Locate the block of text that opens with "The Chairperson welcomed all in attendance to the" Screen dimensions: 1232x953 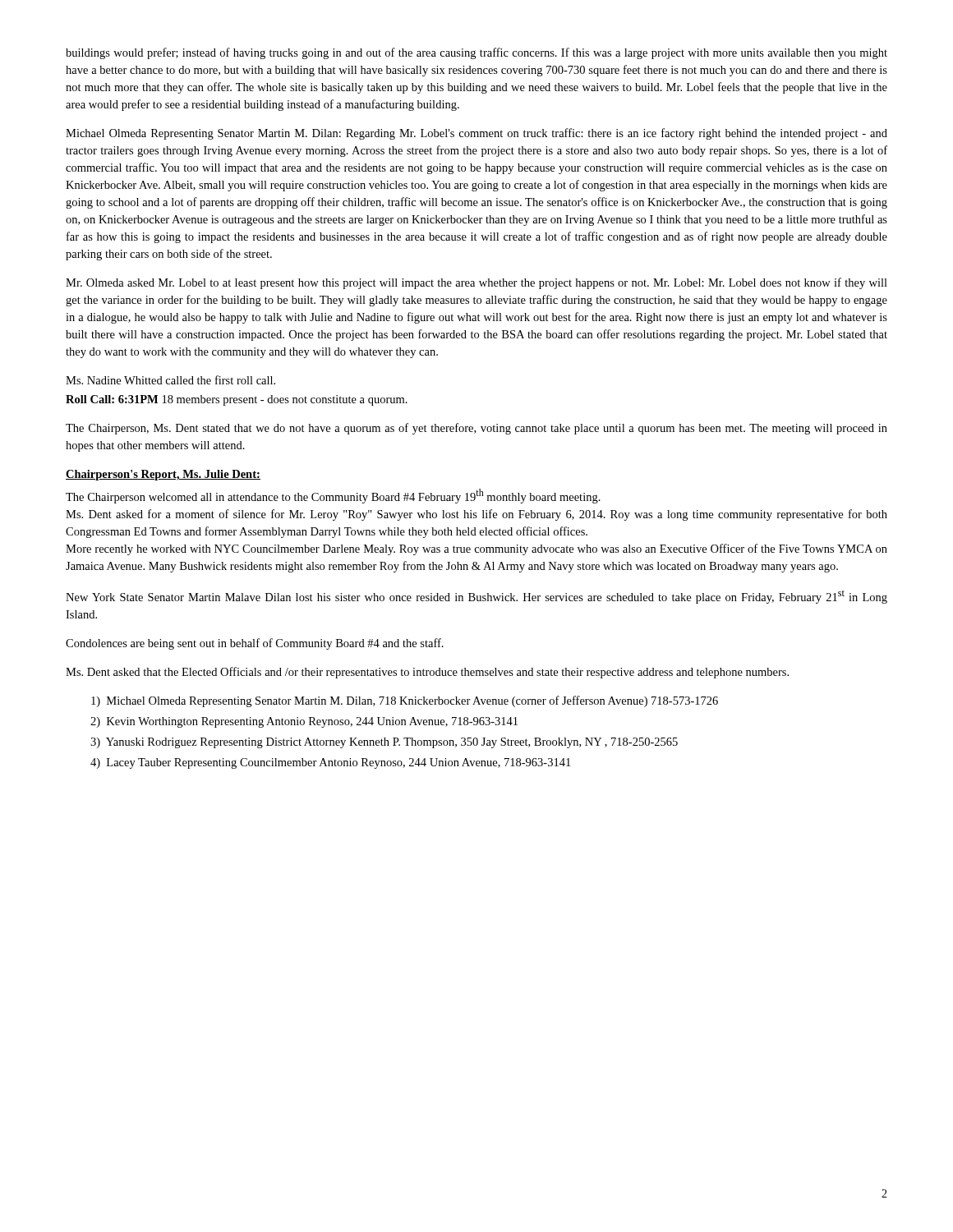click(476, 530)
